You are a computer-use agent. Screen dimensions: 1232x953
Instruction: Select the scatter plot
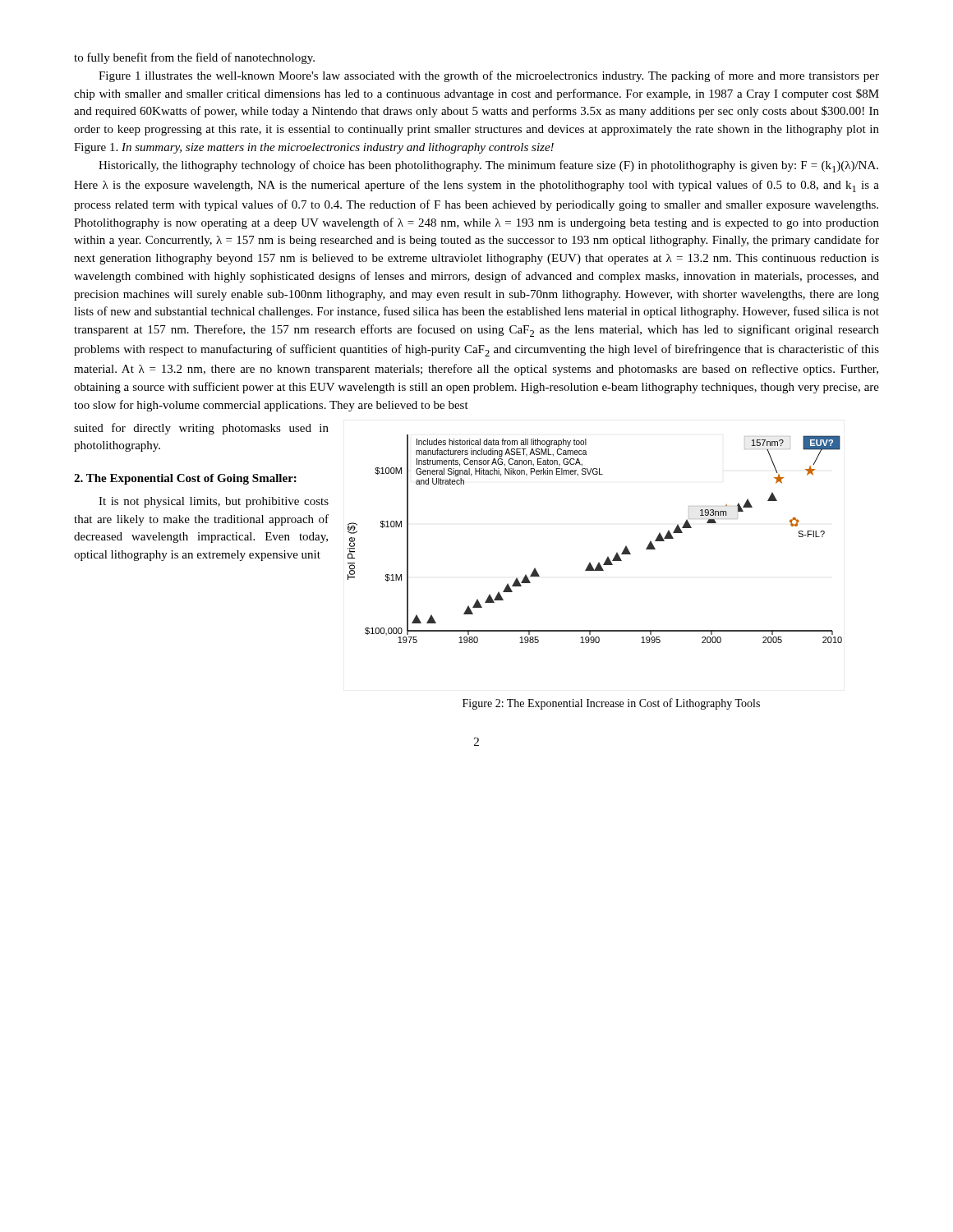[611, 555]
